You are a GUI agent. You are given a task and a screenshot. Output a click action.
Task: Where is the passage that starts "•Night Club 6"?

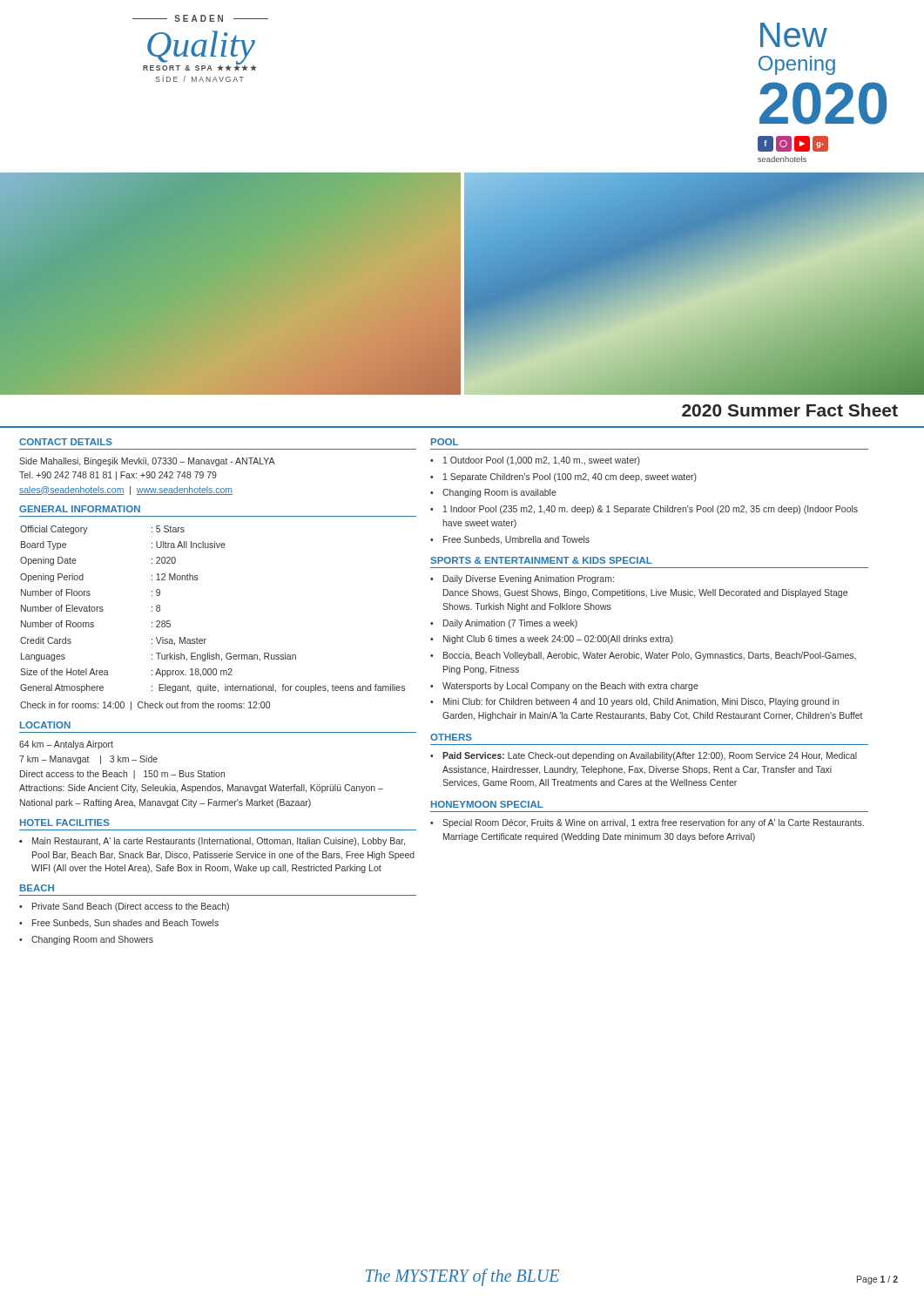pyautogui.click(x=552, y=640)
